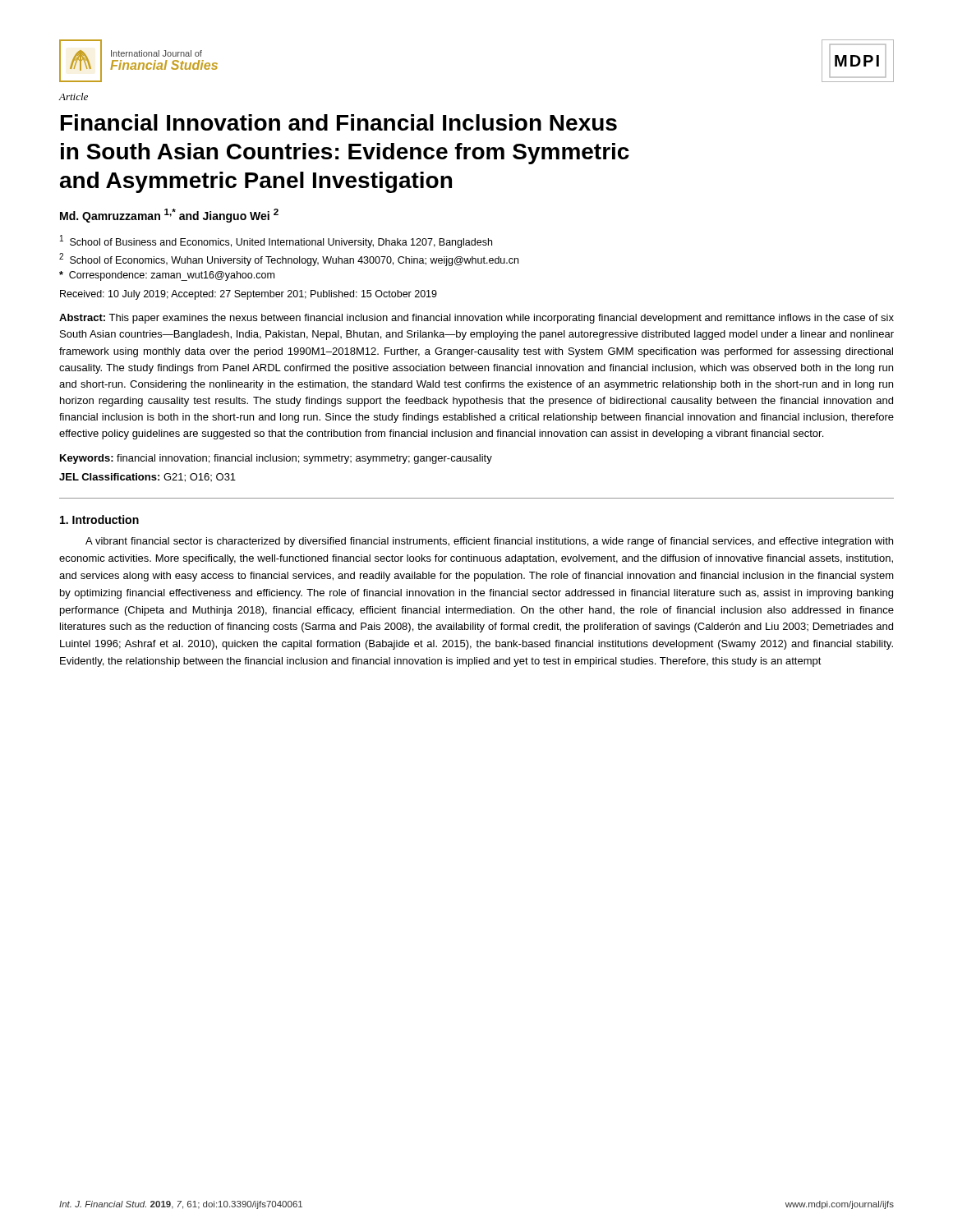Select the text block starting "Md. Qamruzzaman 1,* and"

[x=169, y=214]
